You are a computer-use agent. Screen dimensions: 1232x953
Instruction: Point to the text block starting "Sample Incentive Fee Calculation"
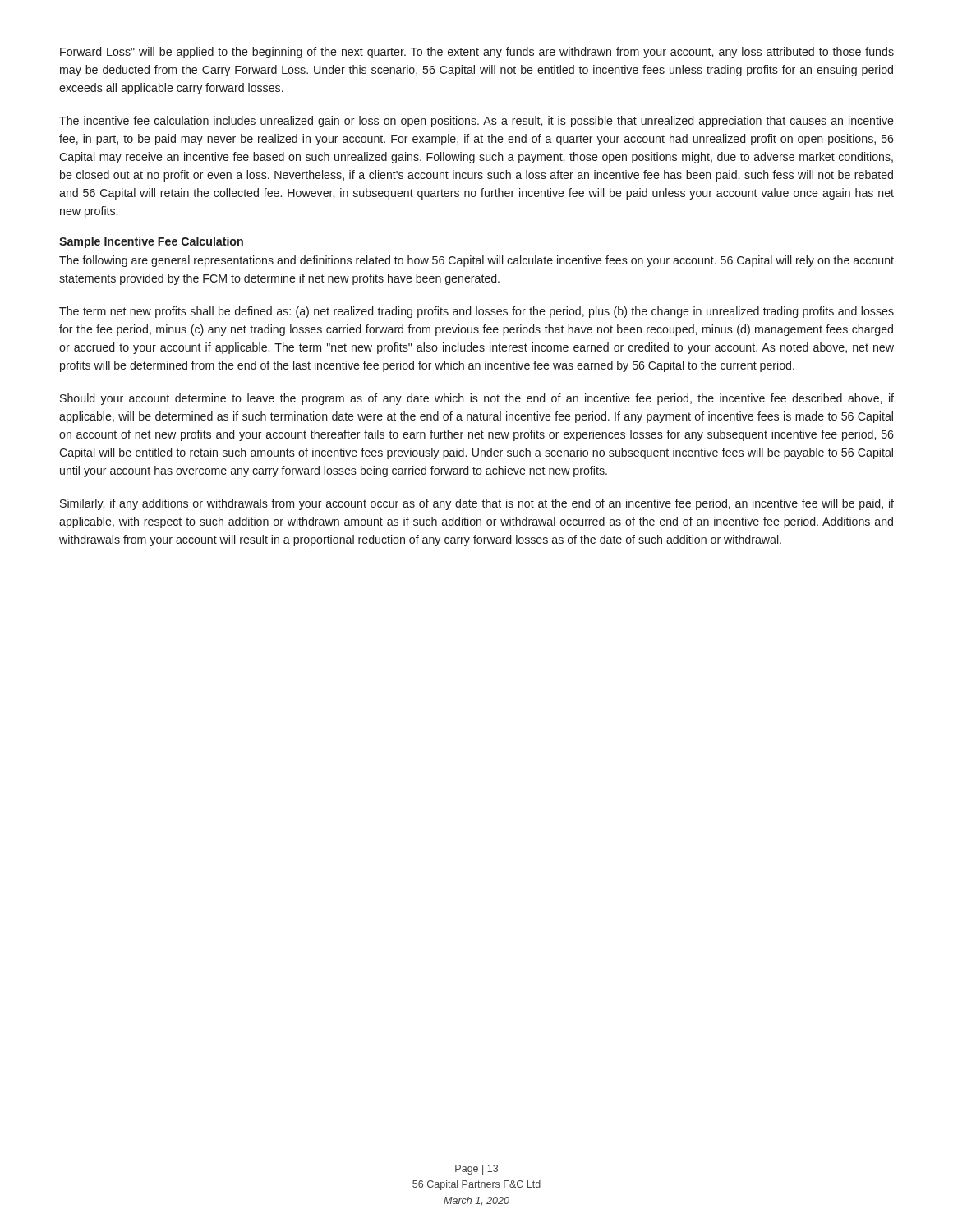(151, 241)
